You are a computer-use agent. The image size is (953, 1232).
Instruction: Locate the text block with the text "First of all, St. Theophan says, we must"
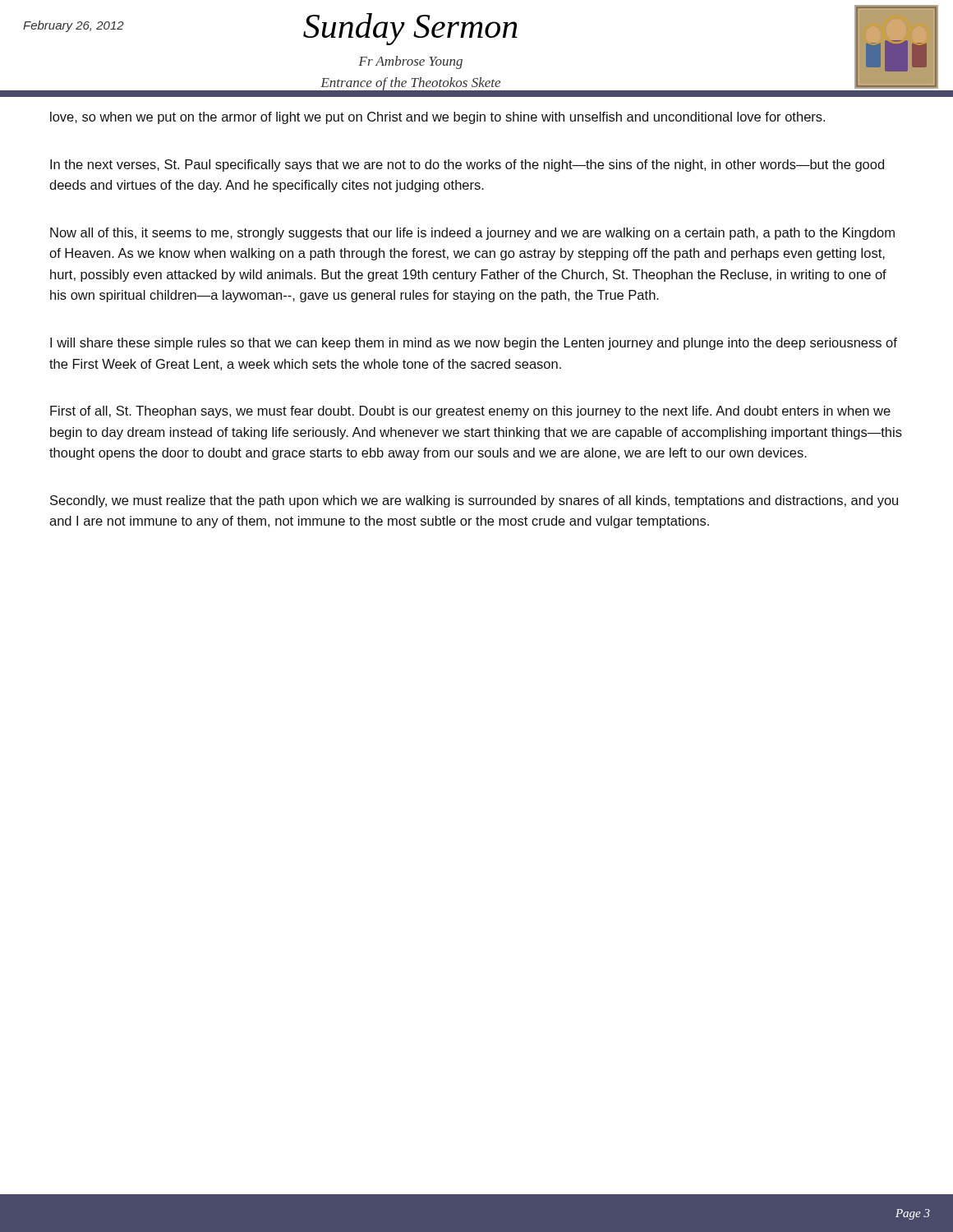coord(476,432)
